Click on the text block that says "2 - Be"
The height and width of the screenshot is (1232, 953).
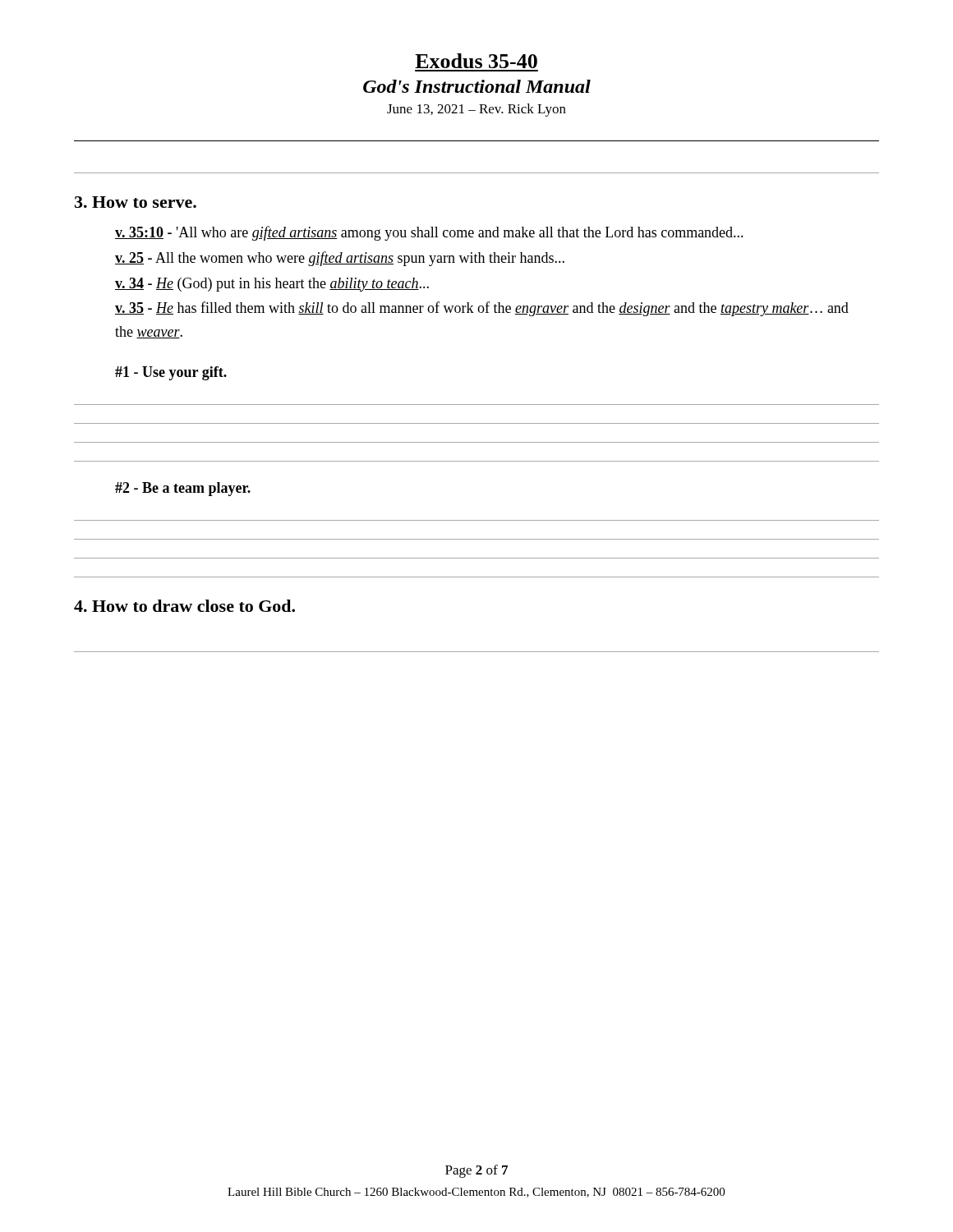183,488
